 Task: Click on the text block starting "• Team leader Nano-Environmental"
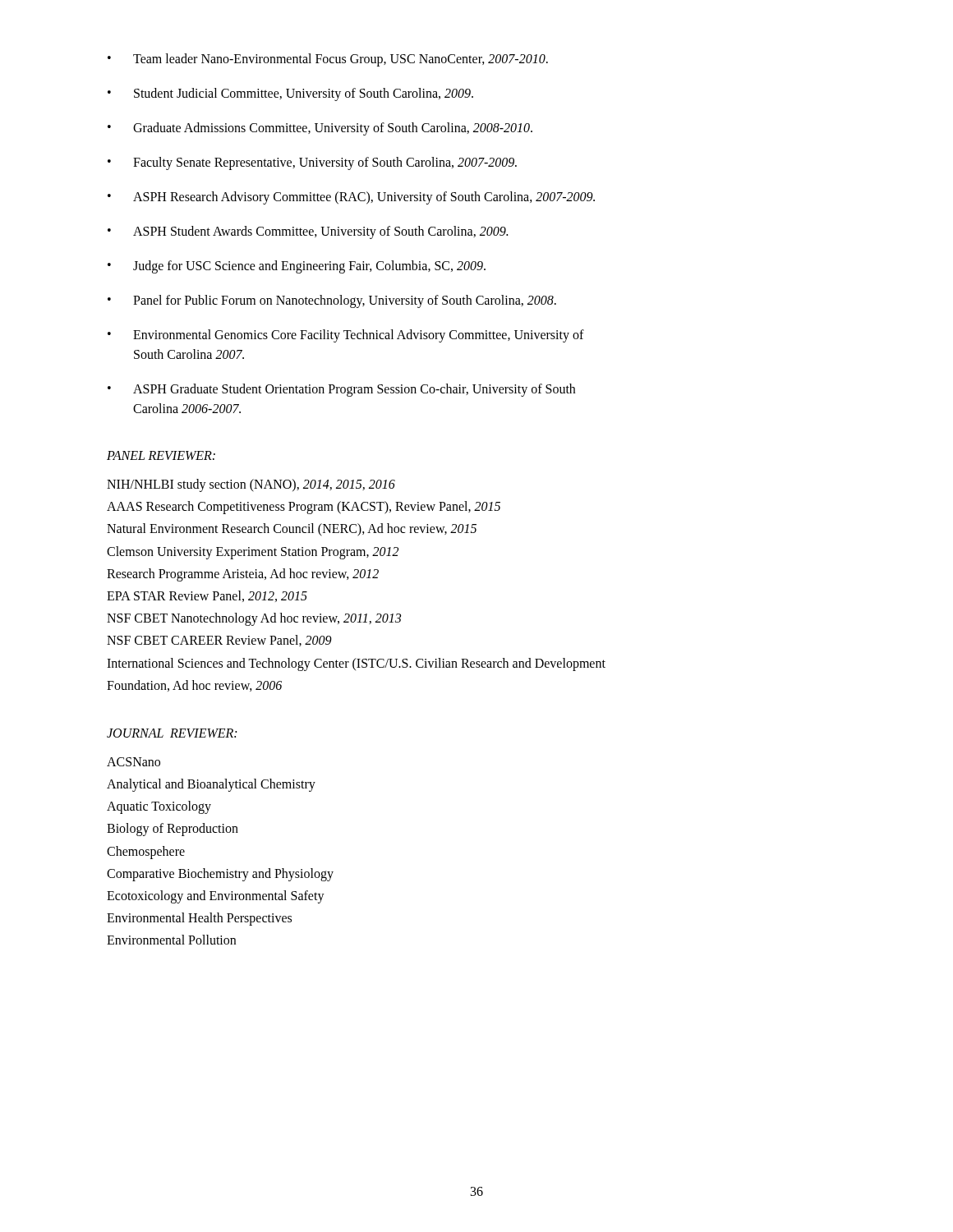(x=328, y=59)
